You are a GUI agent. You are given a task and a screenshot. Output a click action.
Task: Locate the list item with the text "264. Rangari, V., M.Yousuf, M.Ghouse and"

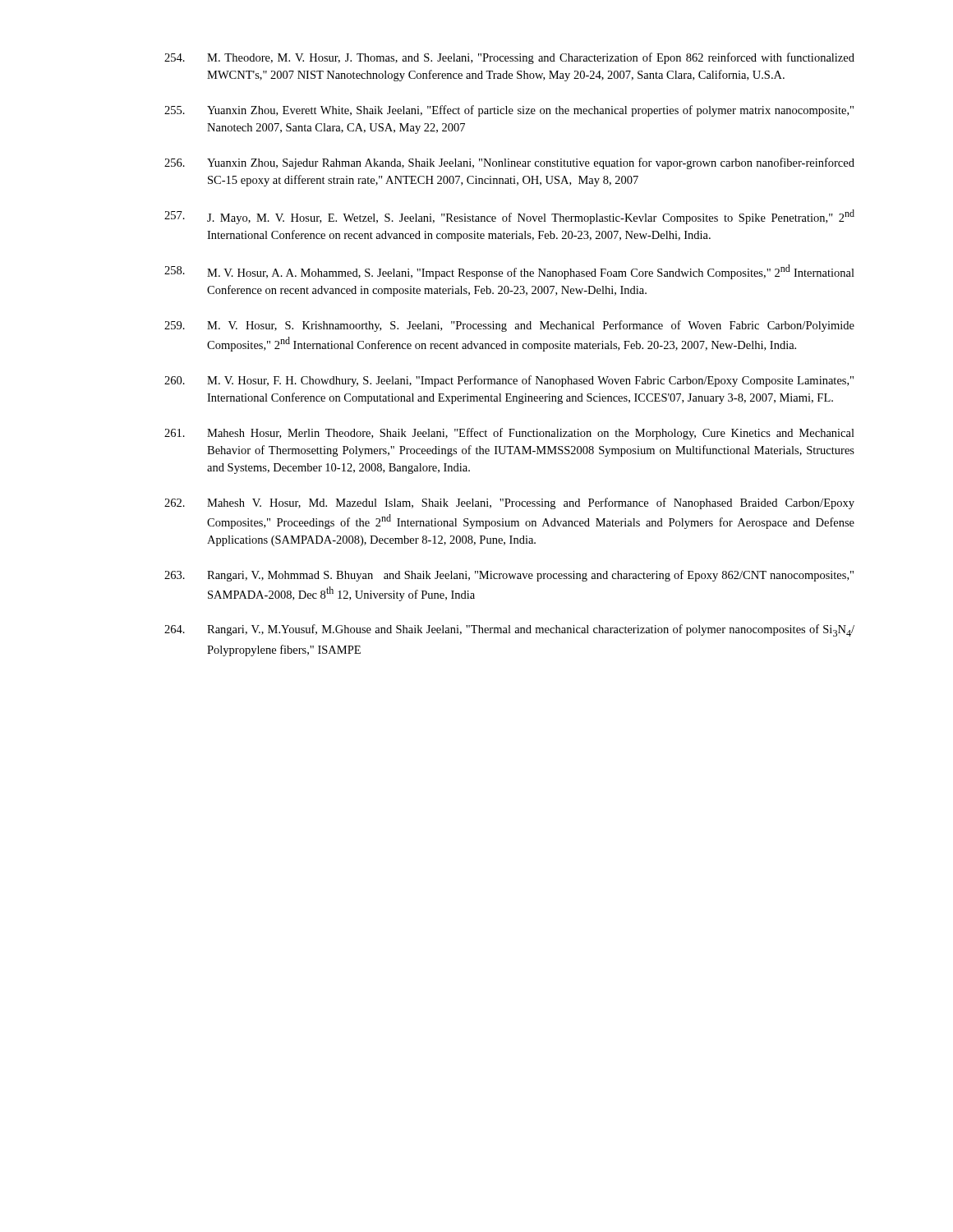tap(509, 640)
